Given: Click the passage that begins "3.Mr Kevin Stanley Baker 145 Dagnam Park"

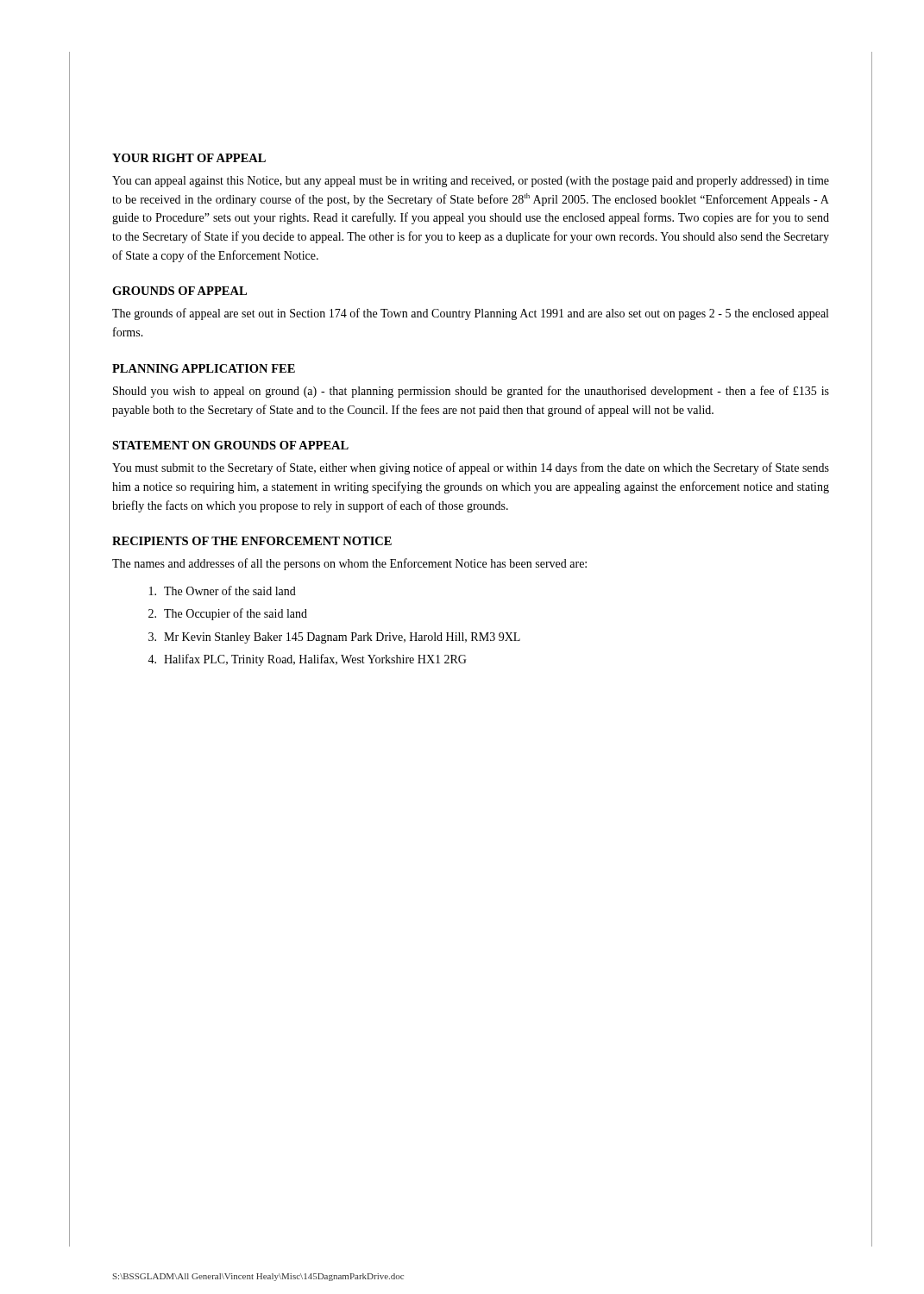Looking at the screenshot, I should click(329, 637).
